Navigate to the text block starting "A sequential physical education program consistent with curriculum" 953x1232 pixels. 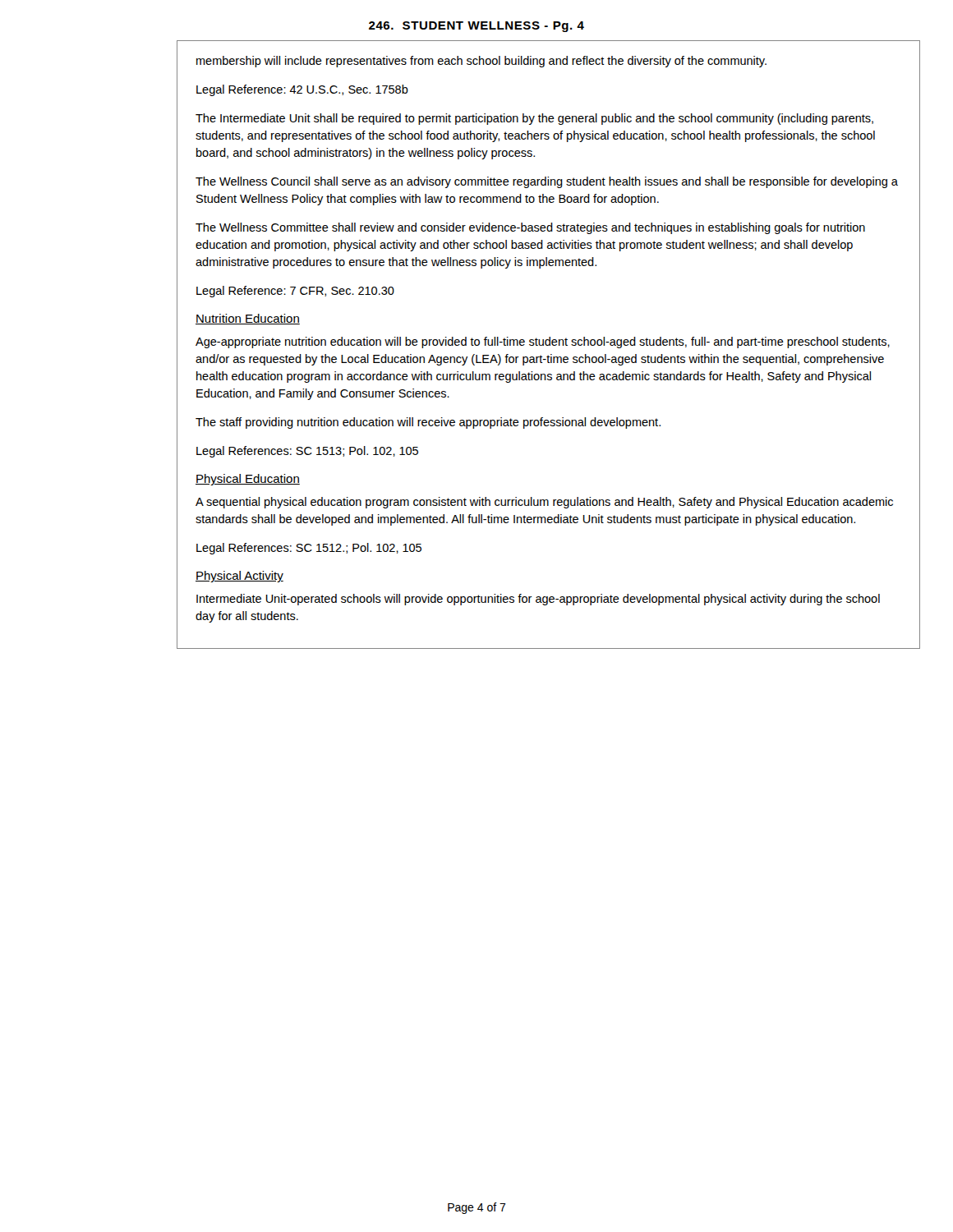click(x=544, y=511)
